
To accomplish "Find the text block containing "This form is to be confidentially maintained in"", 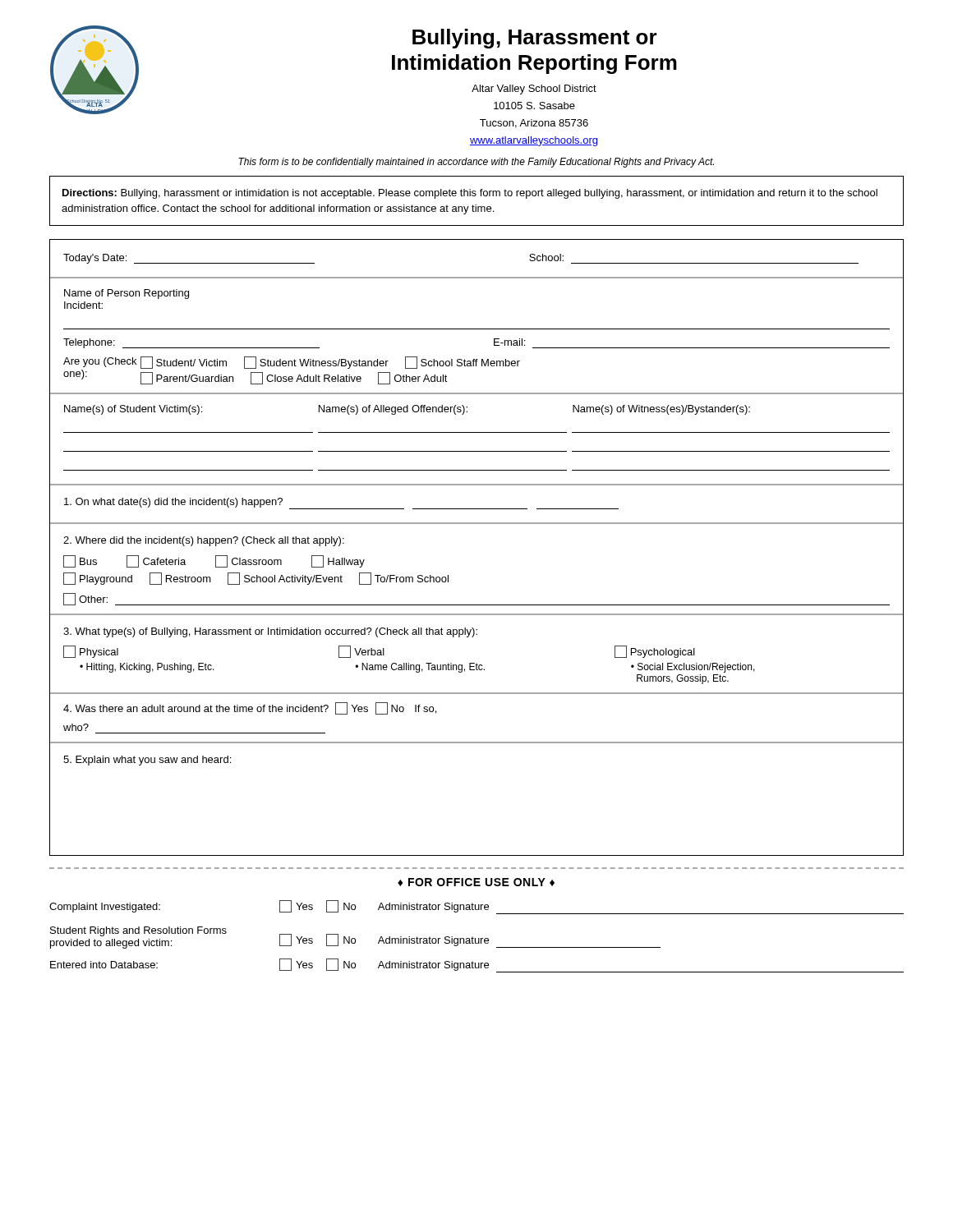I will pyautogui.click(x=476, y=161).
